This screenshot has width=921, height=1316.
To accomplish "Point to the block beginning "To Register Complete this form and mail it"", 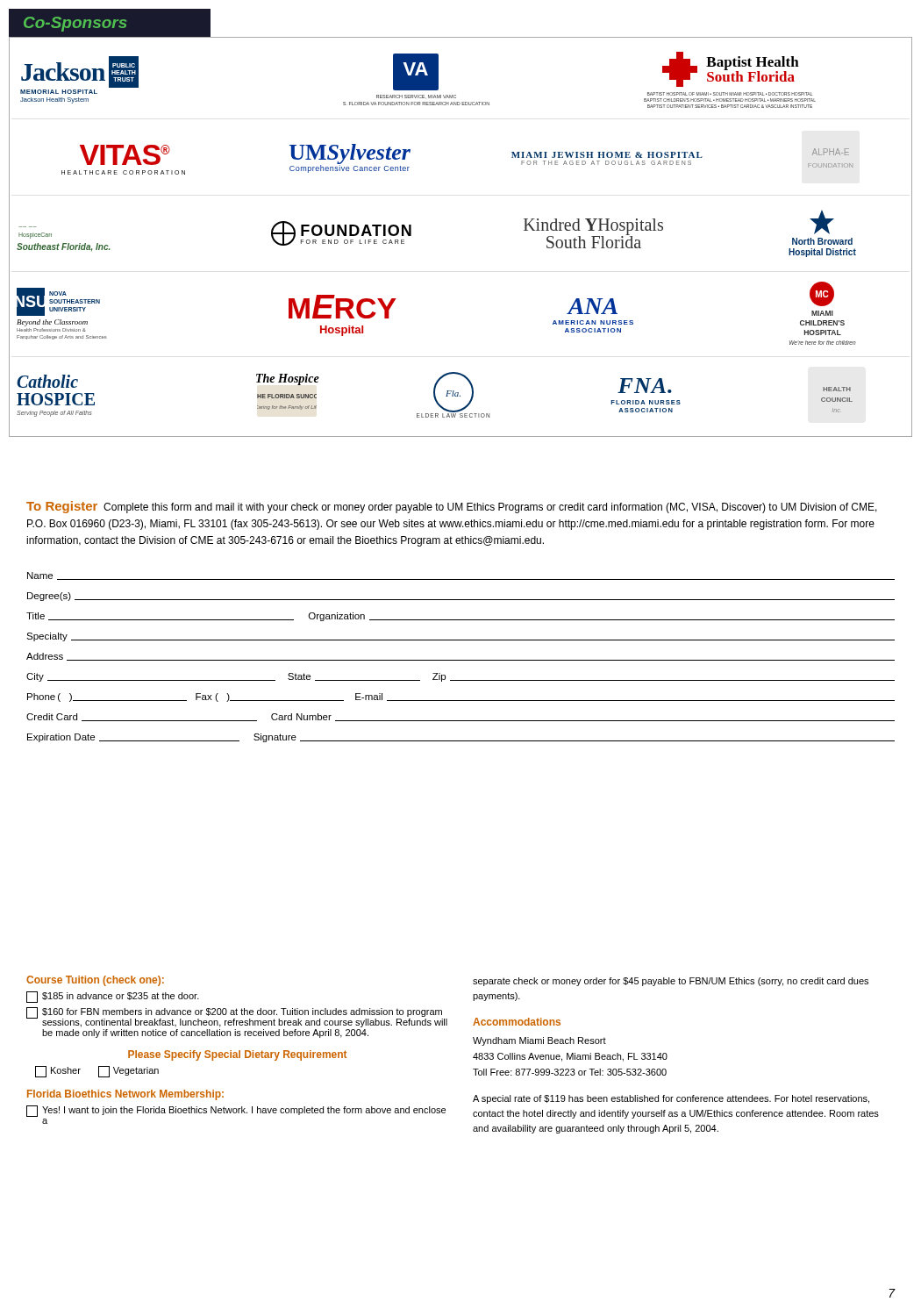I will click(x=452, y=522).
